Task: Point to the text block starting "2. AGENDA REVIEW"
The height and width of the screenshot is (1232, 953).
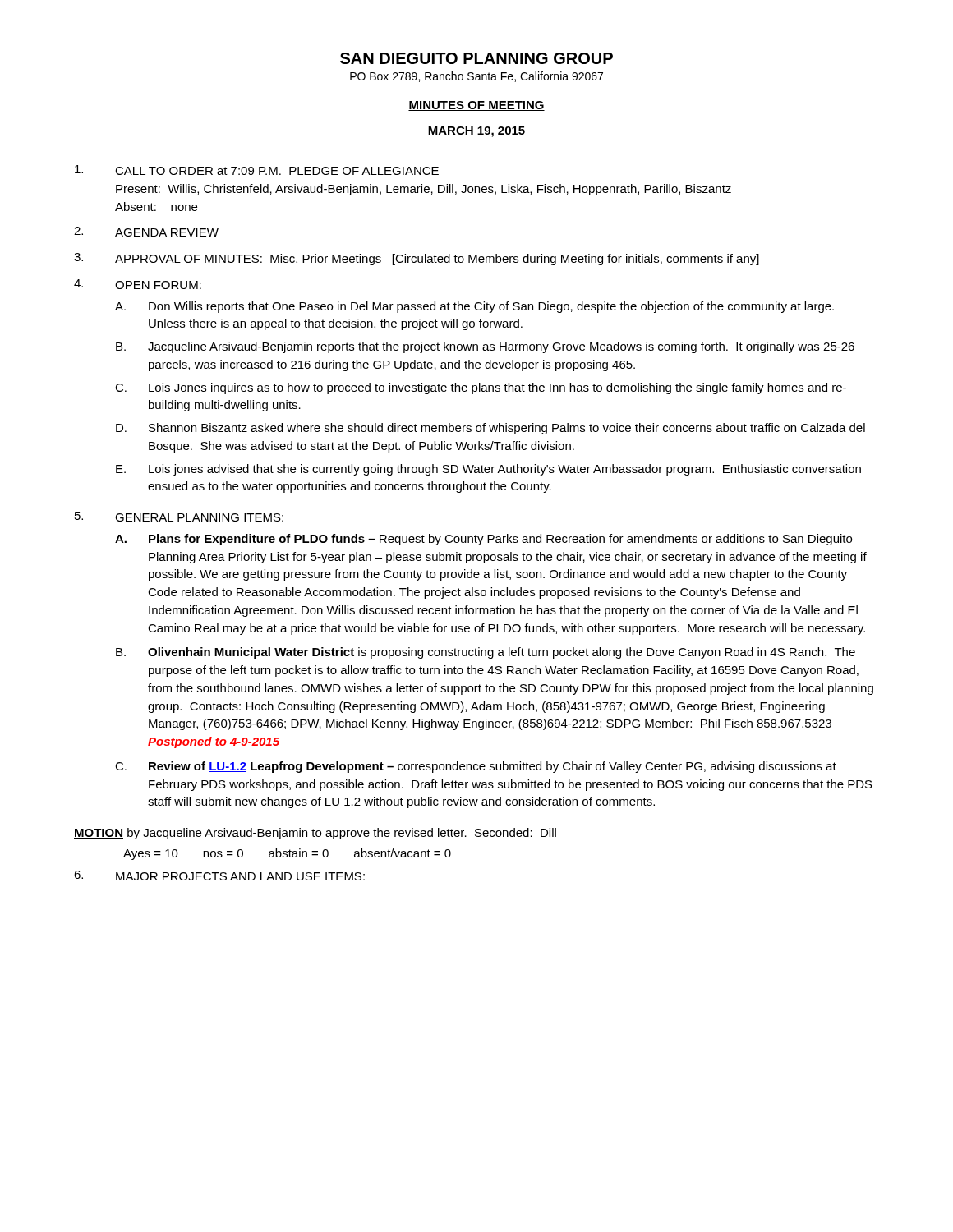Action: pos(146,232)
